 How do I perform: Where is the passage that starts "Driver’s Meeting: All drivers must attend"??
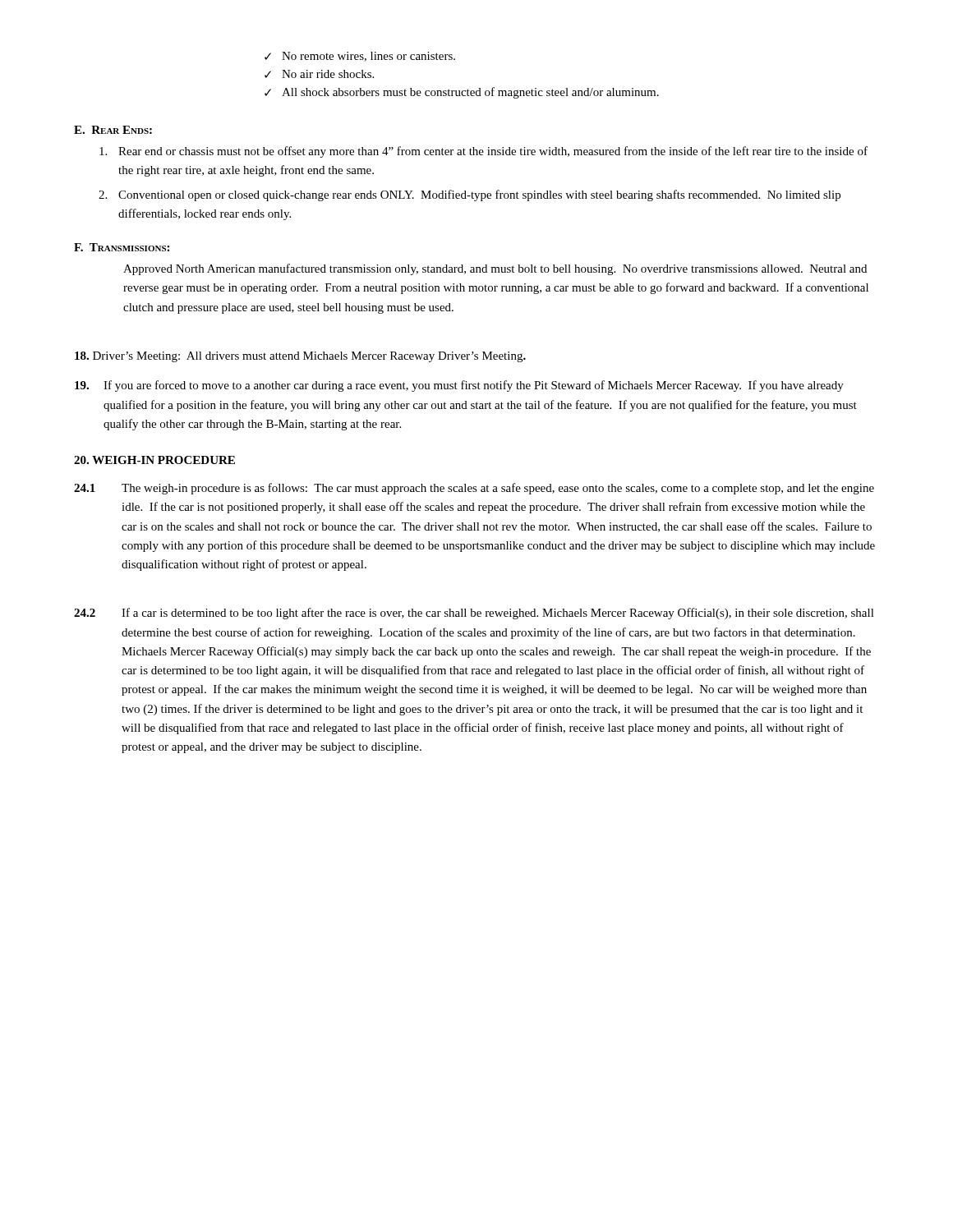(x=300, y=355)
